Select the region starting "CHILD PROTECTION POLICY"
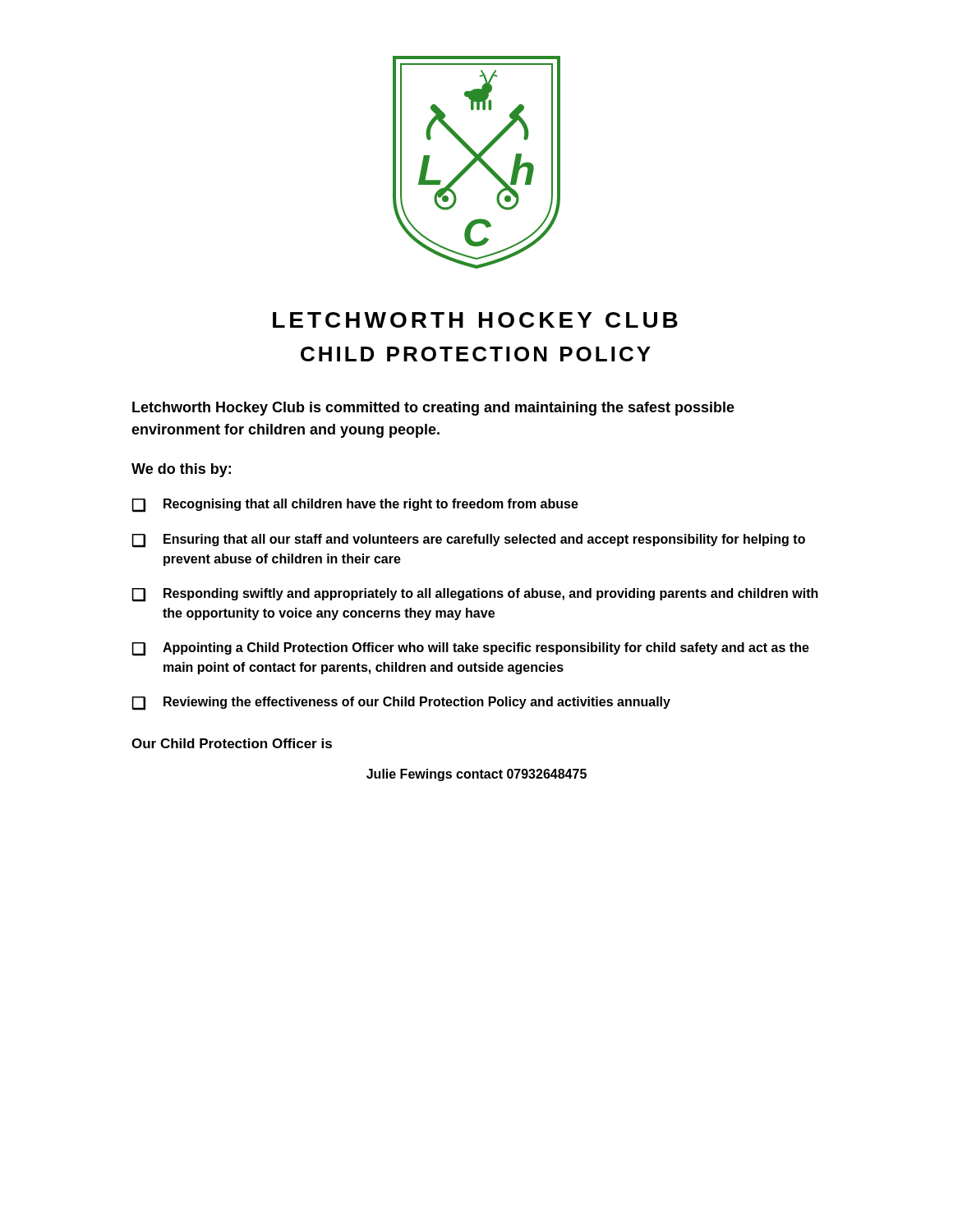 pyautogui.click(x=476, y=354)
